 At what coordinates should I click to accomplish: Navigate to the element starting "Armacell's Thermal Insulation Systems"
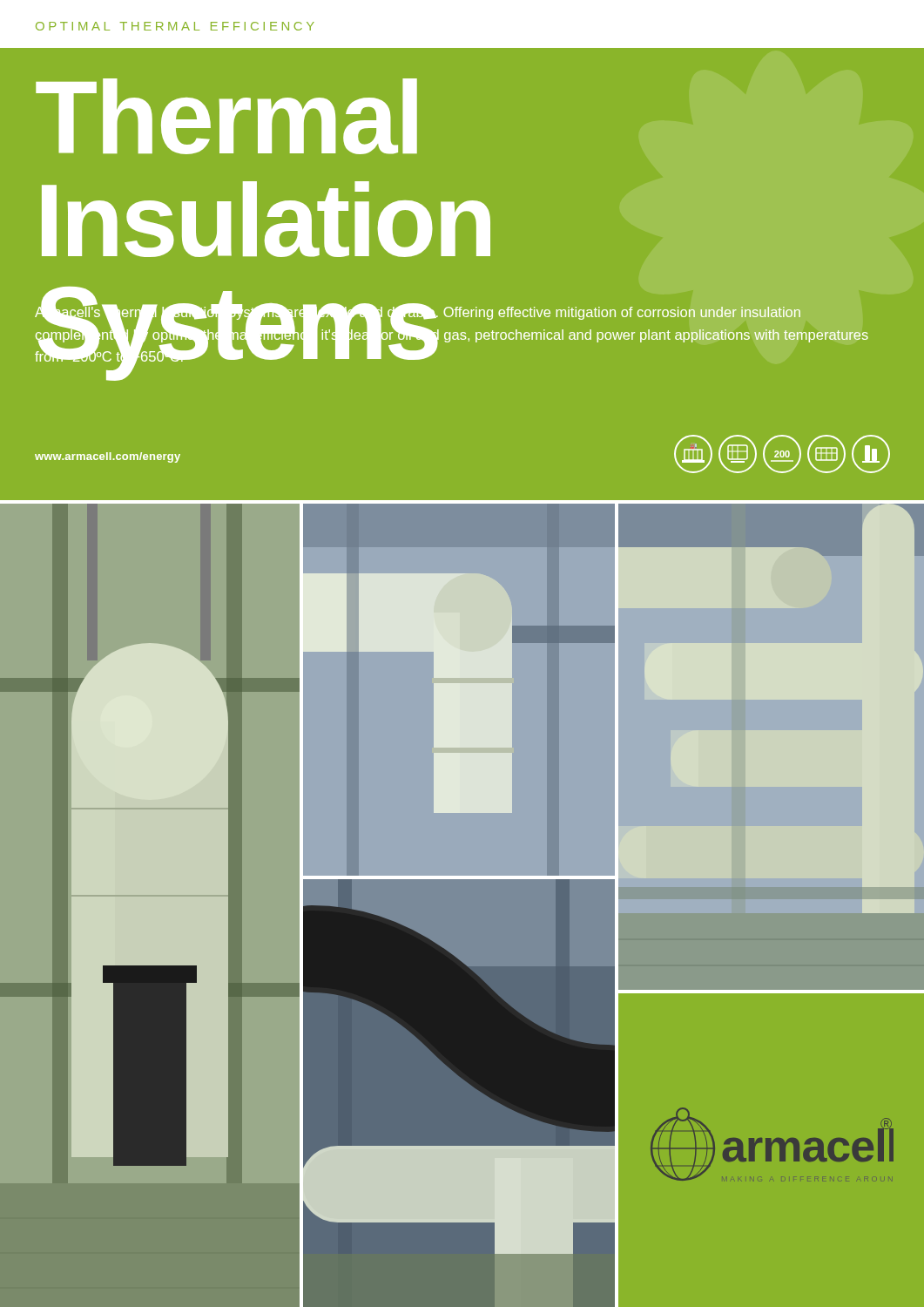(x=461, y=335)
